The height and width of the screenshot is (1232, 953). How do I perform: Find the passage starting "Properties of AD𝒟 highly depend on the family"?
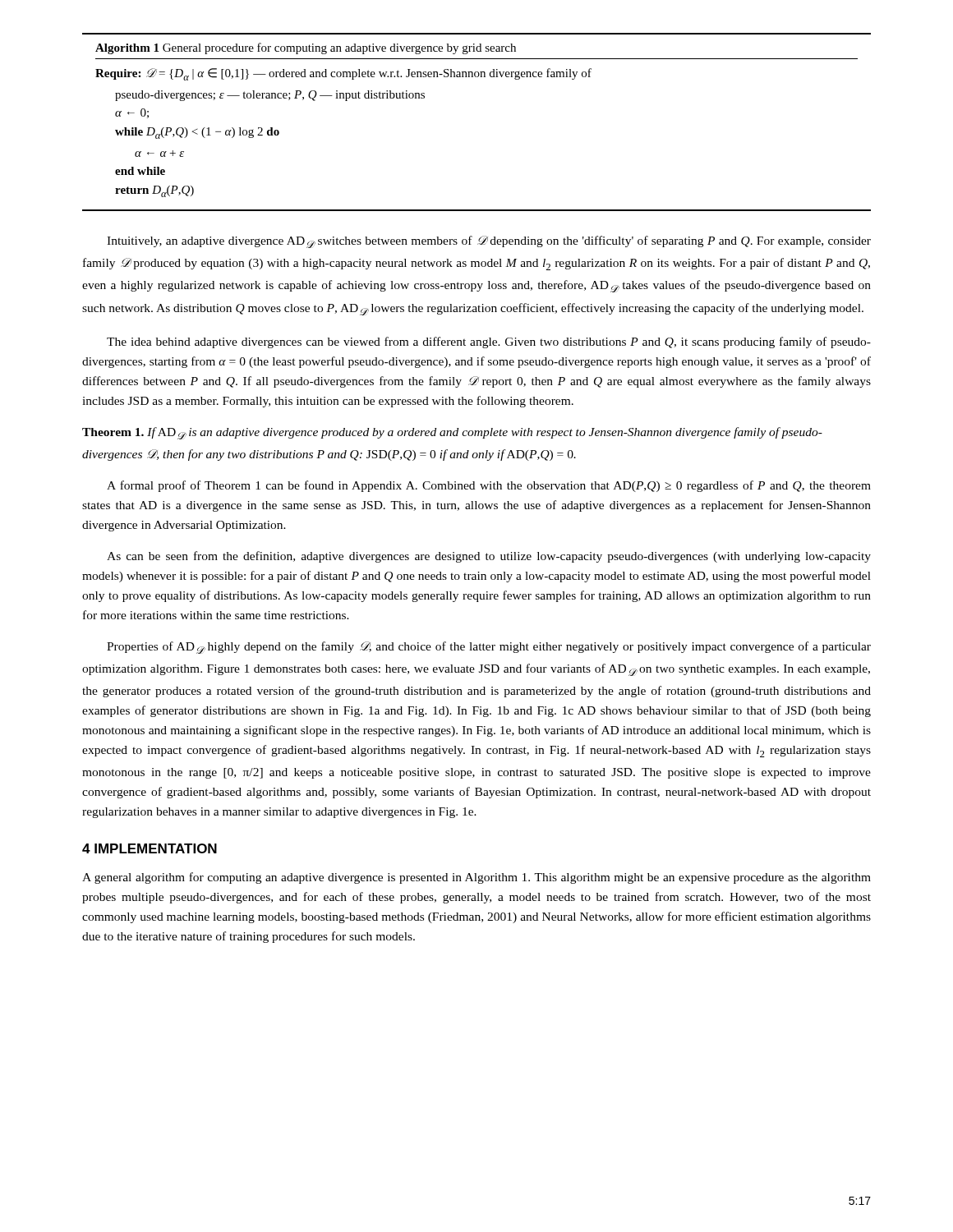click(476, 729)
